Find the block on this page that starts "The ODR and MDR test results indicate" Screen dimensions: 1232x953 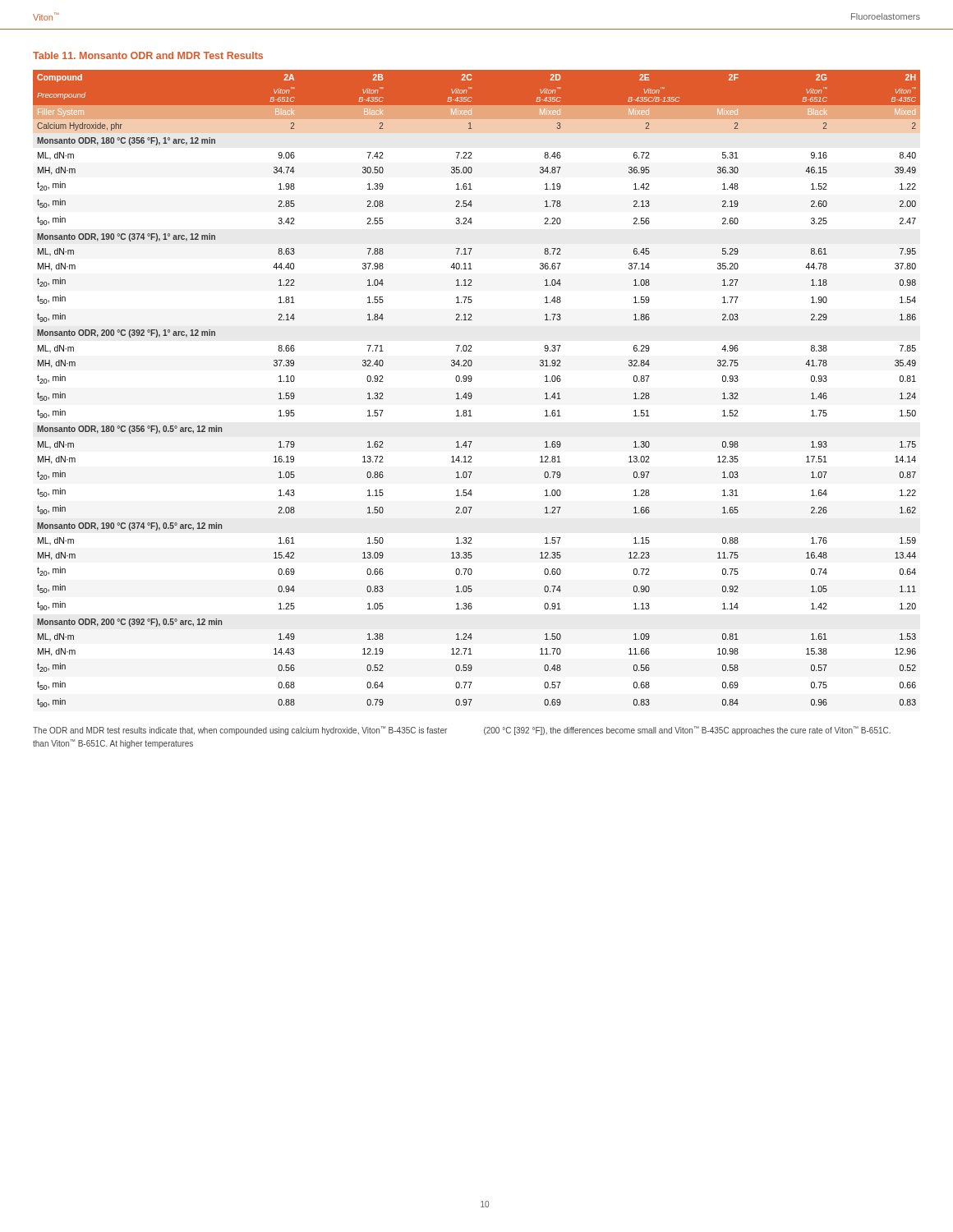(239, 731)
